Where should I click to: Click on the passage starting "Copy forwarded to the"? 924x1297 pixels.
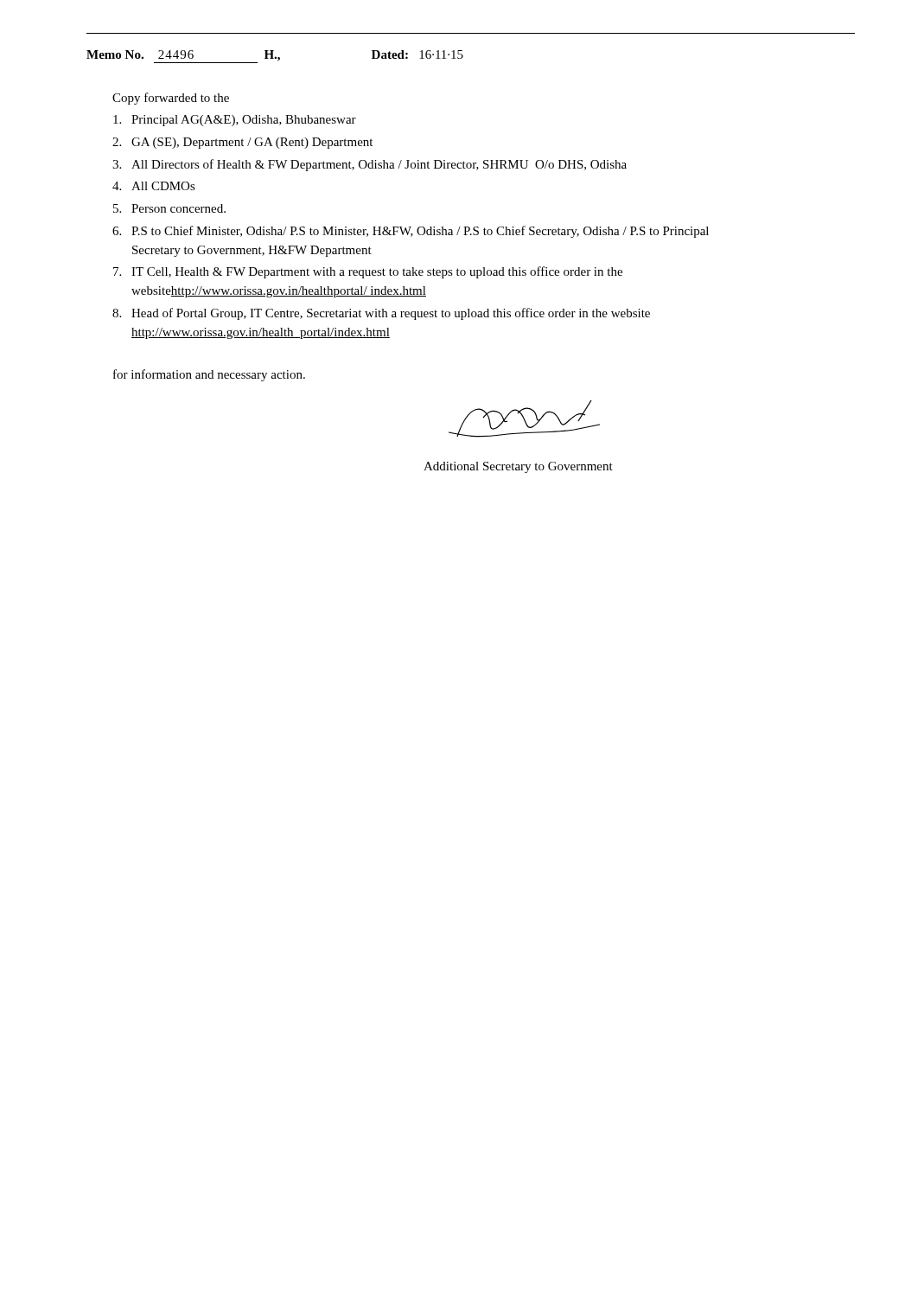pyautogui.click(x=171, y=98)
